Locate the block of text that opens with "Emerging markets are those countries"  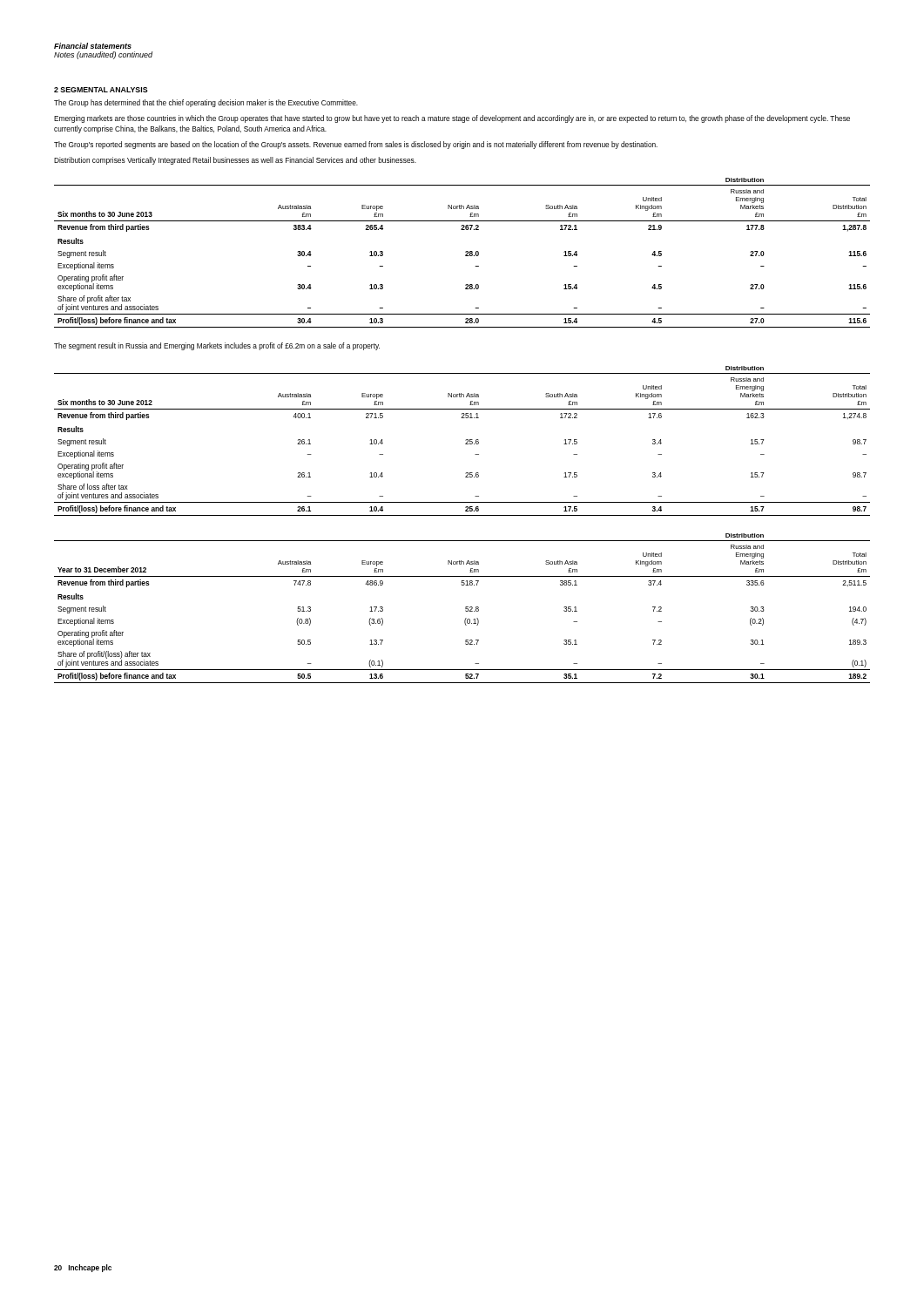[x=452, y=124]
